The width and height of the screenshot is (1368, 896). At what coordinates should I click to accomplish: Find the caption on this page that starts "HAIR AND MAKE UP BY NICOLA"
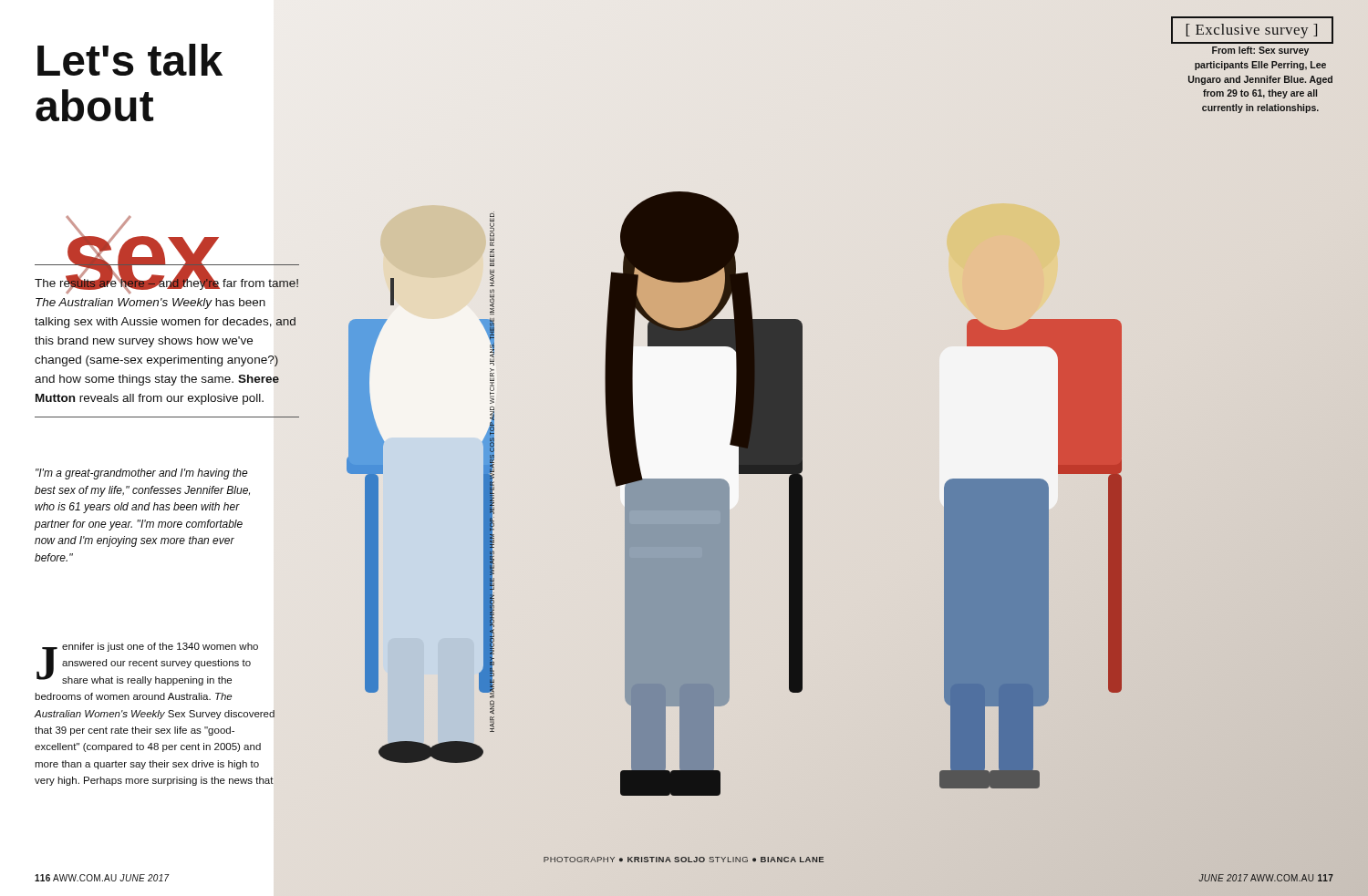[x=492, y=471]
